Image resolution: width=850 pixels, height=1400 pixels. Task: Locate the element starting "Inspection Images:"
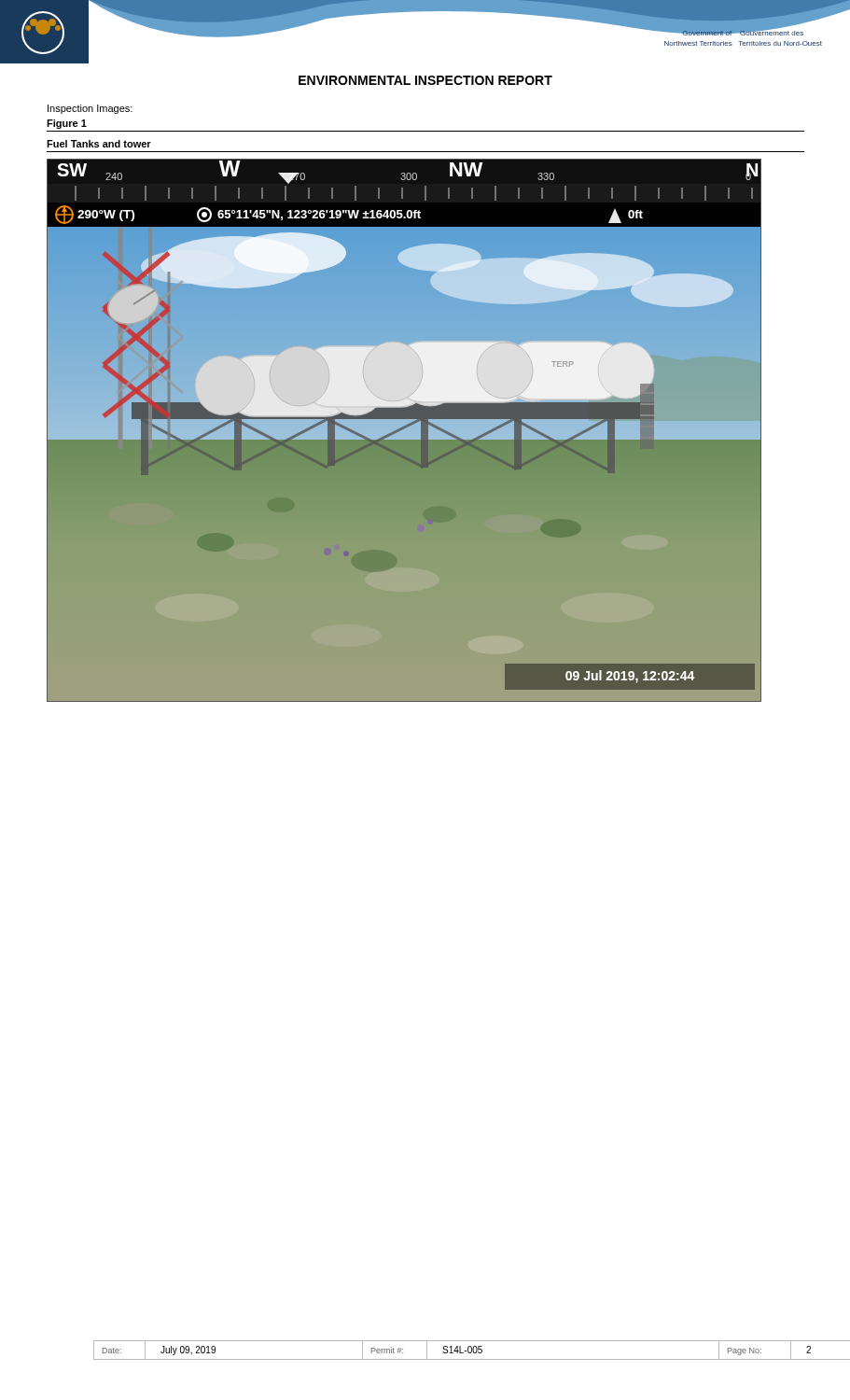tap(90, 108)
